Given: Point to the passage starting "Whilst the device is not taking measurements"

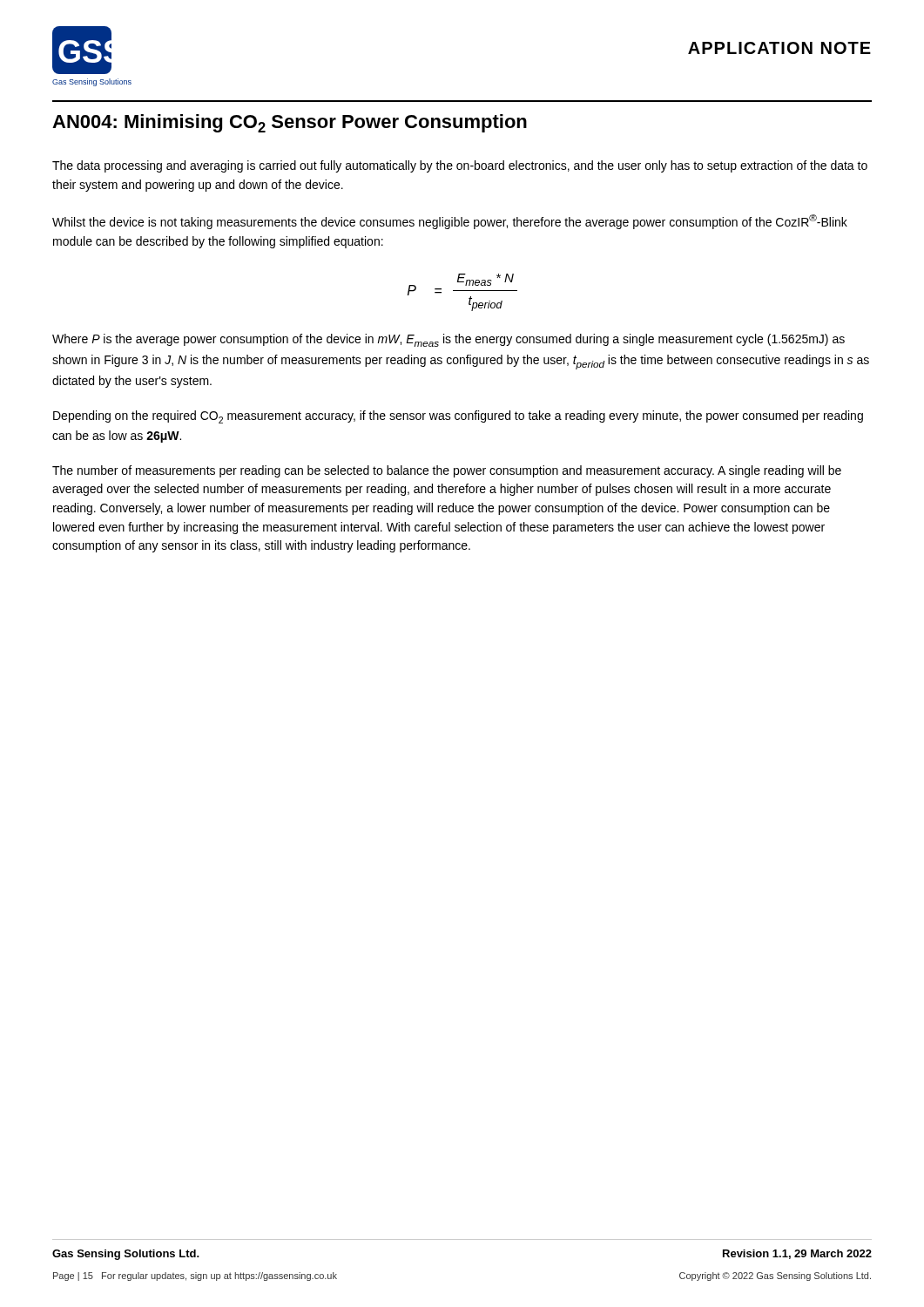Looking at the screenshot, I should [x=450, y=230].
